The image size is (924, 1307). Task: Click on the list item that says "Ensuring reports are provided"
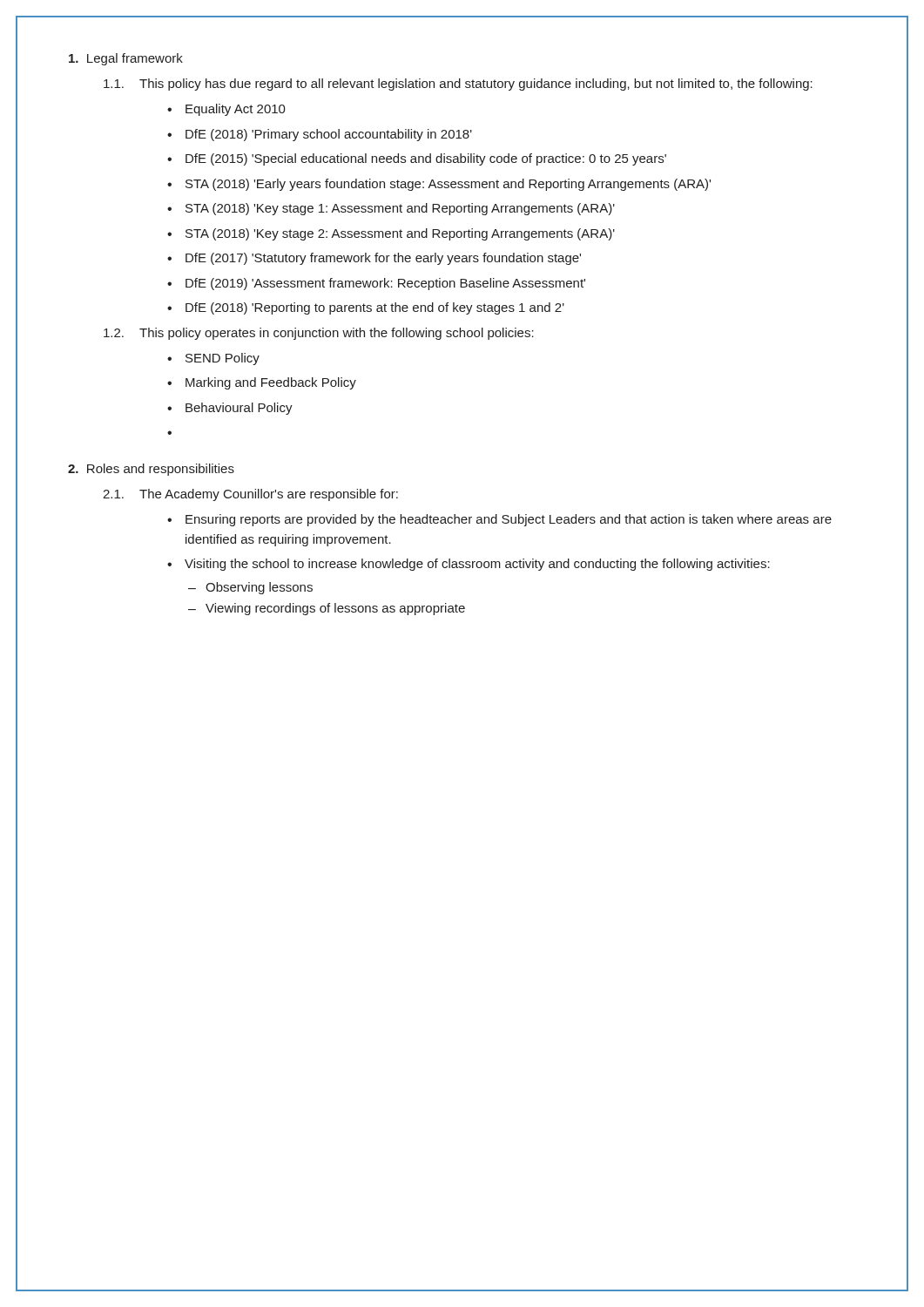point(508,529)
